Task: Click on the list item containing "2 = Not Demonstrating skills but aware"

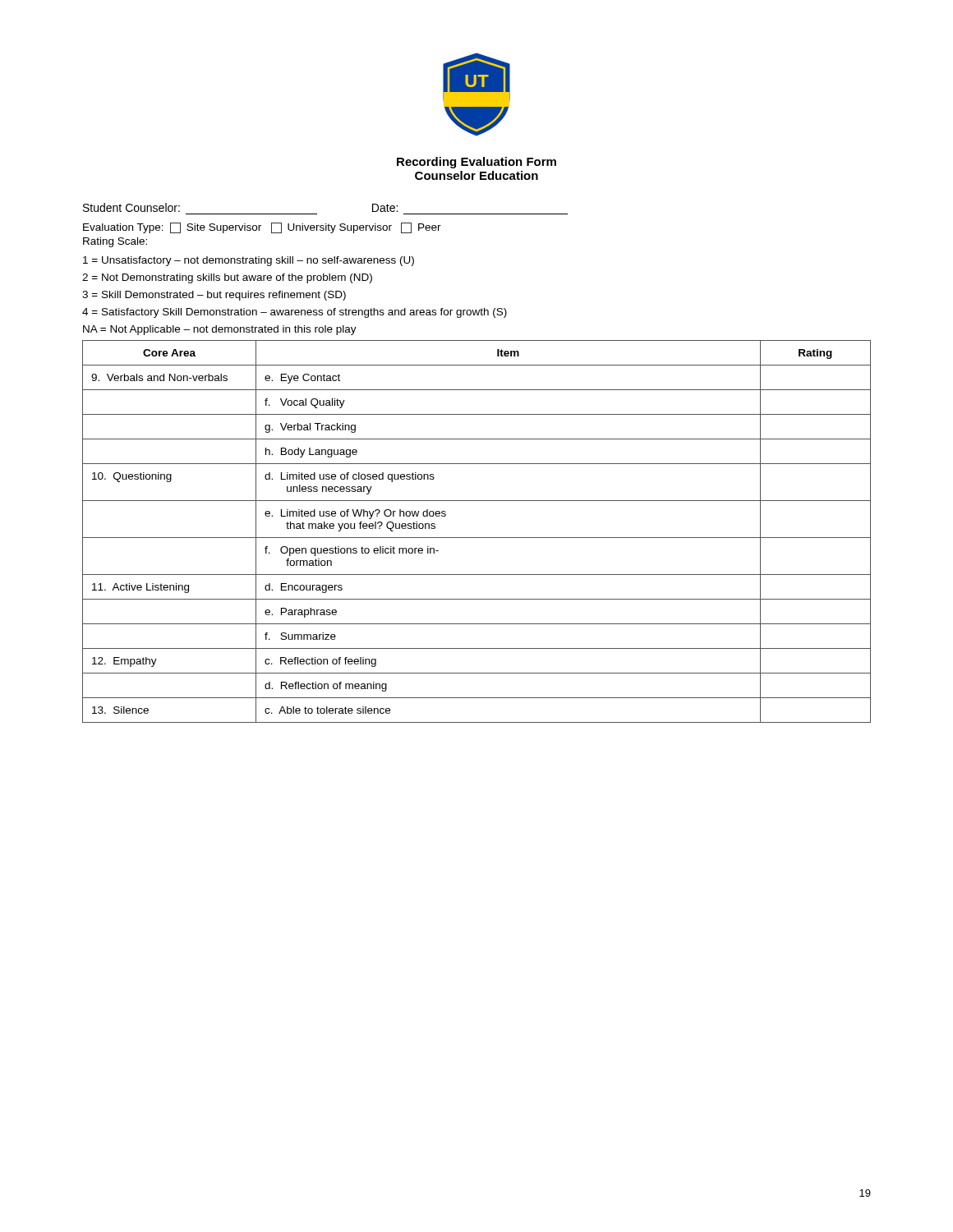Action: (227, 278)
